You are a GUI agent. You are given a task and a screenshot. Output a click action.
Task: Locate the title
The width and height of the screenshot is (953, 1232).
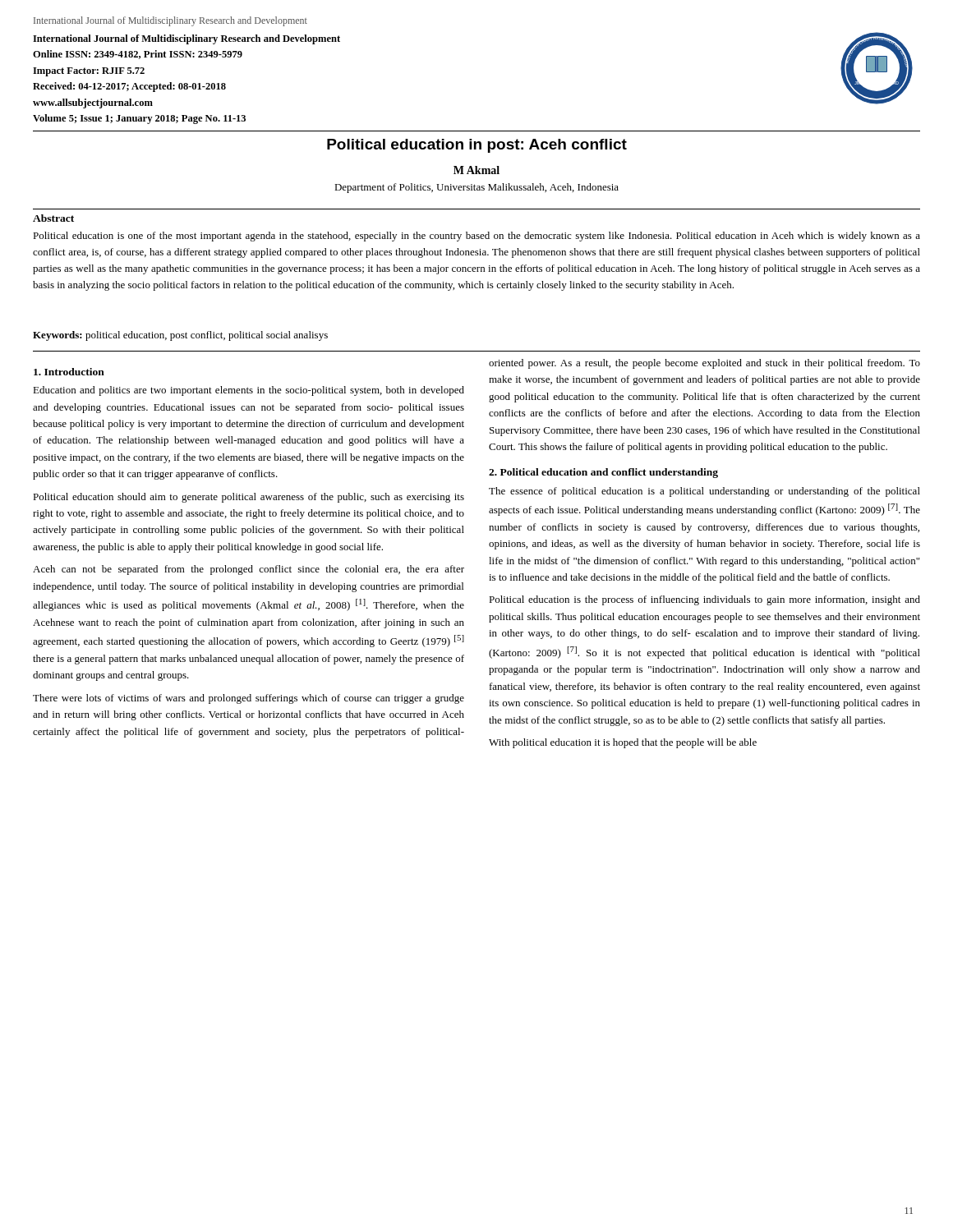click(476, 144)
